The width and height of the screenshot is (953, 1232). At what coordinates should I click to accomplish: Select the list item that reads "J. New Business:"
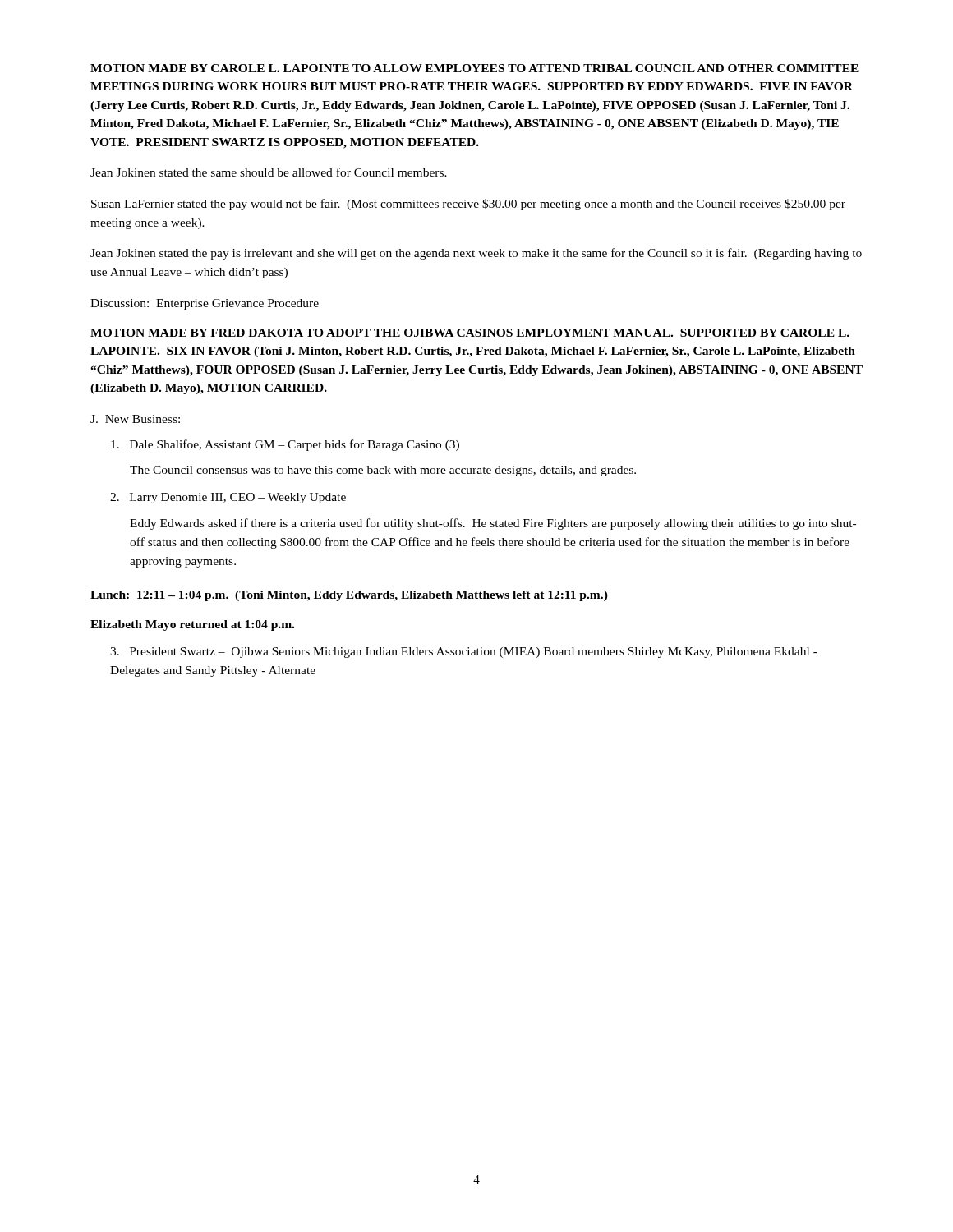tap(136, 418)
